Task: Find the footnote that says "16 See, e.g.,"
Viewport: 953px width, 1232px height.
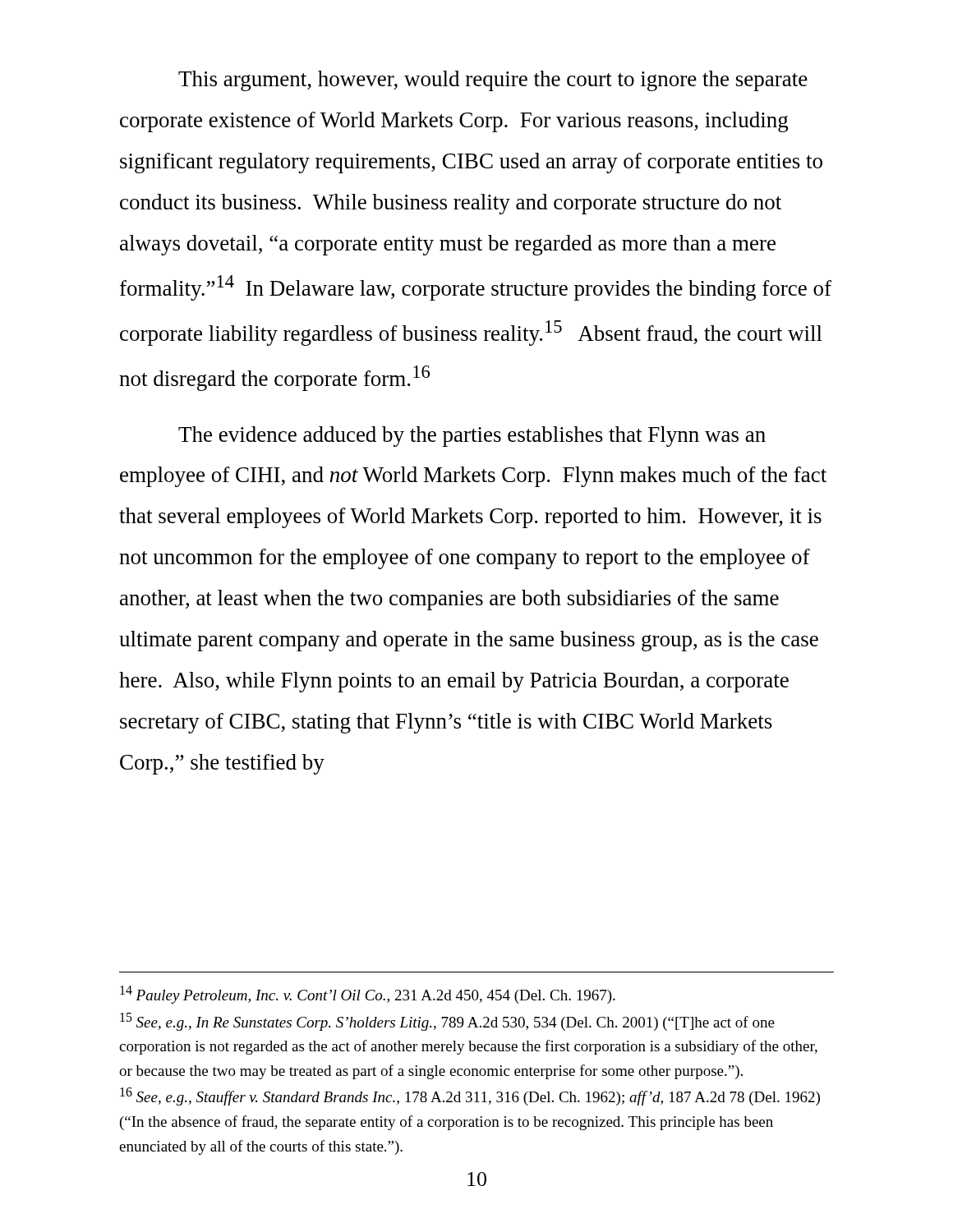Action: [476, 1120]
